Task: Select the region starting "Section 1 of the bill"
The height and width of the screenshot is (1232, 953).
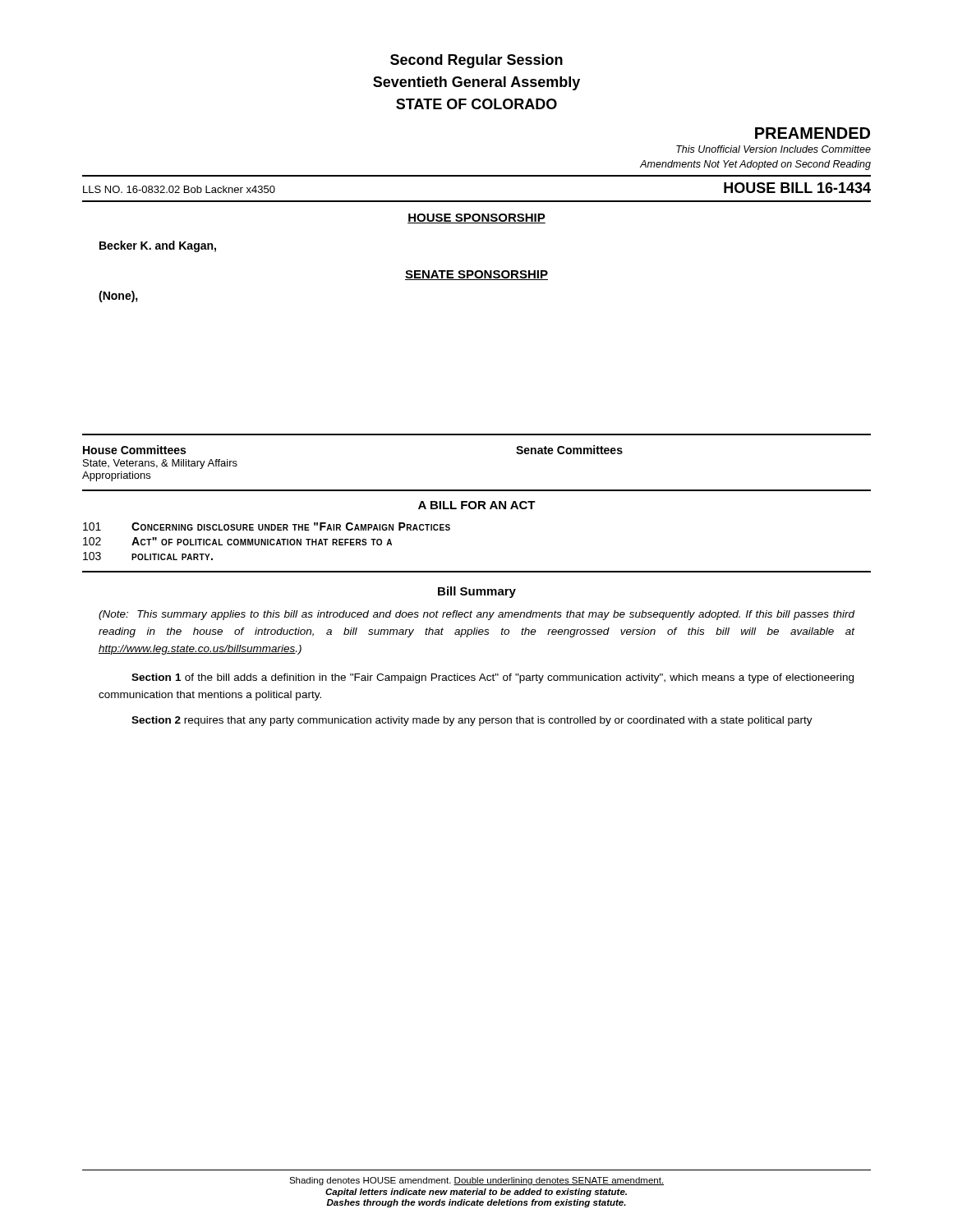Action: [476, 686]
